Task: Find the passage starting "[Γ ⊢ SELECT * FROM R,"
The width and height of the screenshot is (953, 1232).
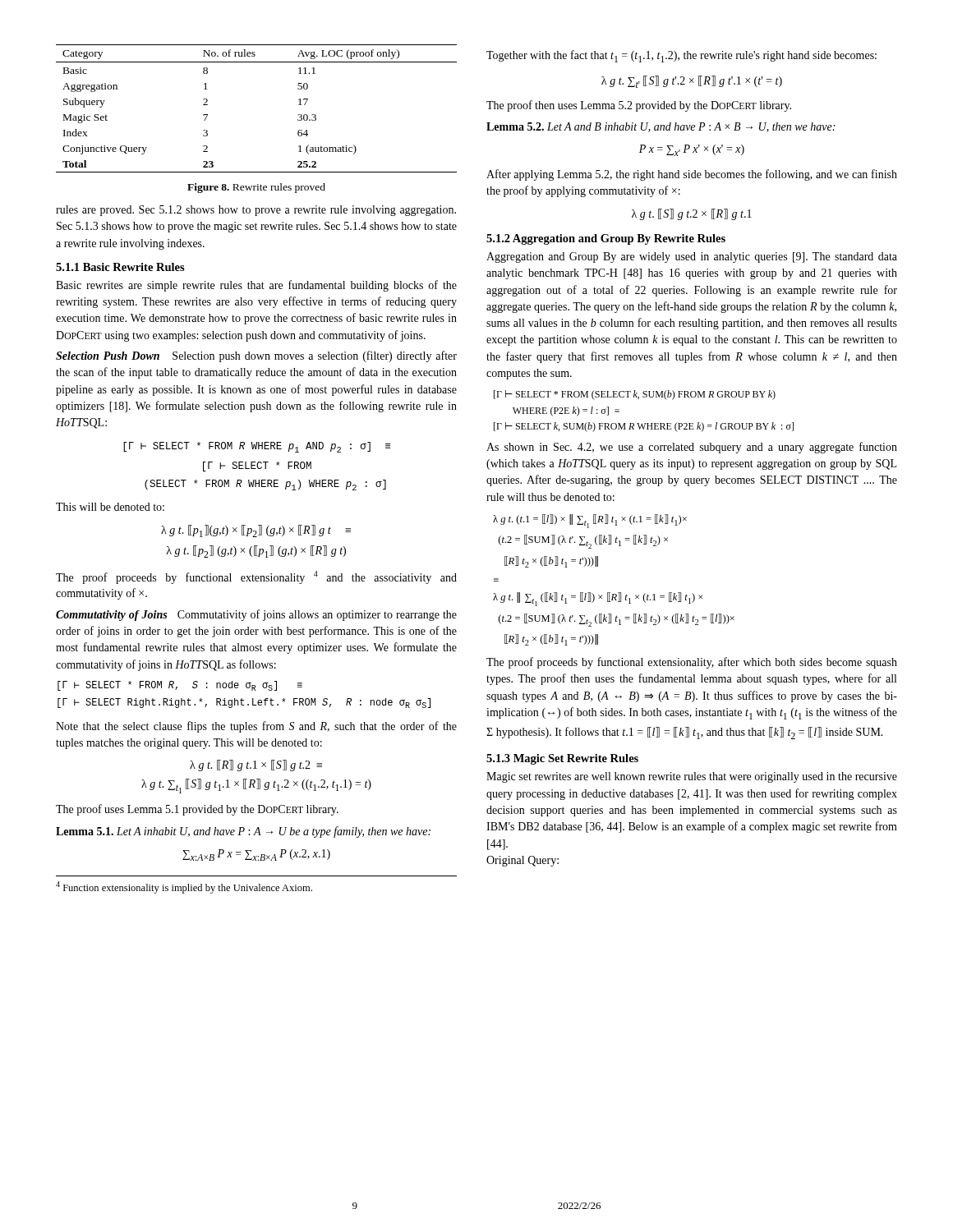Action: coord(256,696)
